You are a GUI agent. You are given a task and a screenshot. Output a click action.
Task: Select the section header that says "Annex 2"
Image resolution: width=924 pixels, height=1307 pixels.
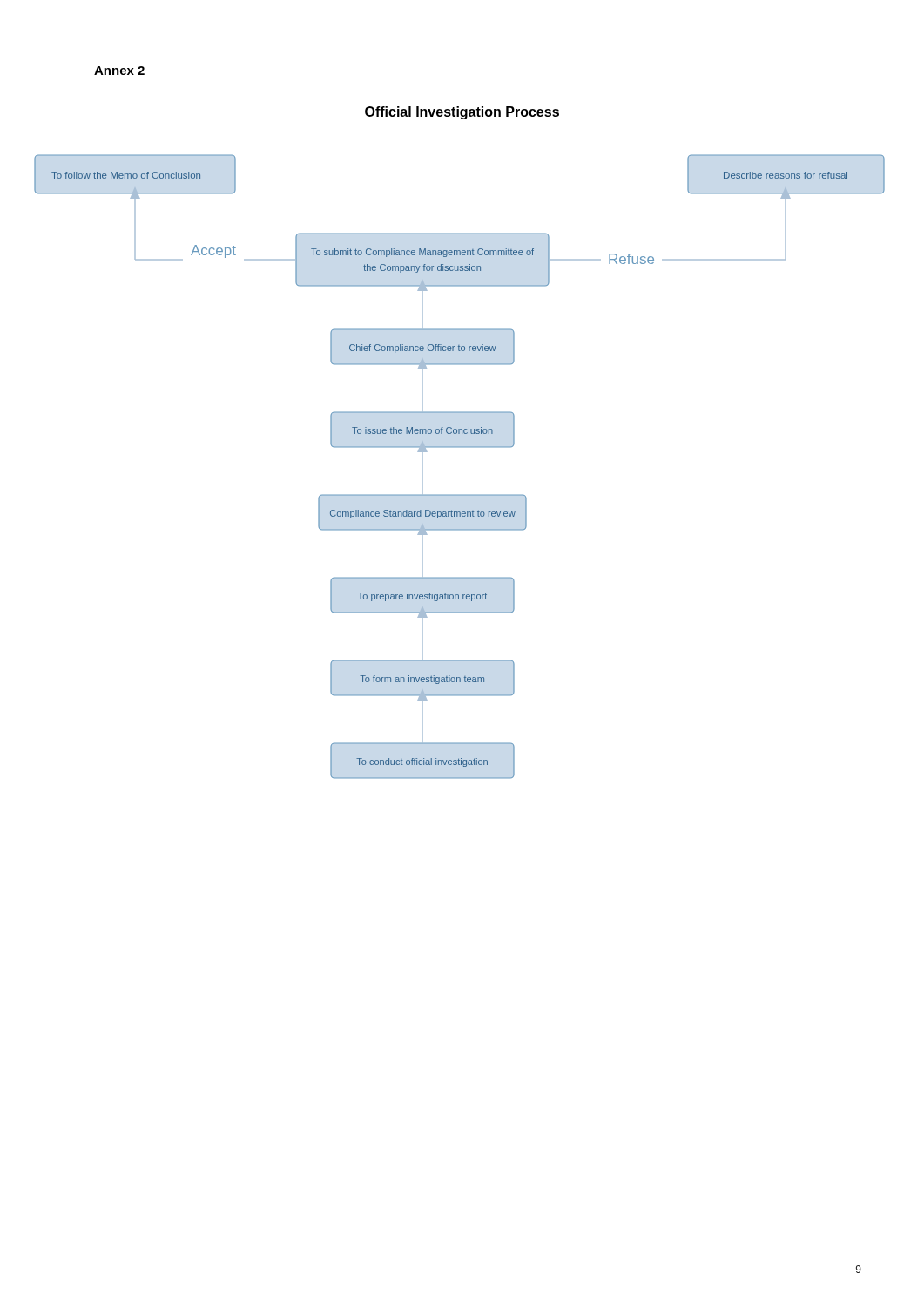tap(119, 70)
